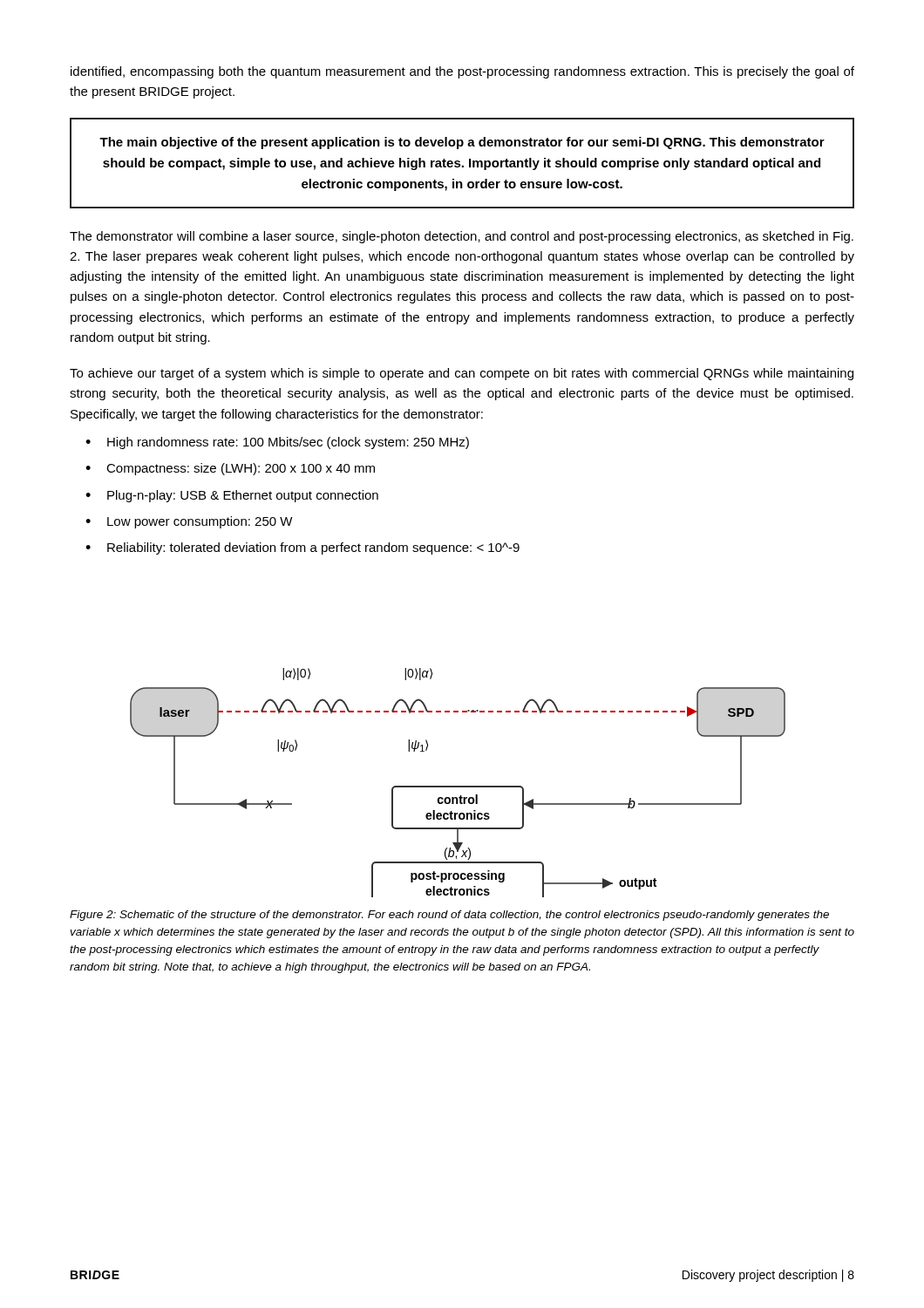Locate the text block that reads "identified, encompassing both the"
The height and width of the screenshot is (1308, 924).
462,81
